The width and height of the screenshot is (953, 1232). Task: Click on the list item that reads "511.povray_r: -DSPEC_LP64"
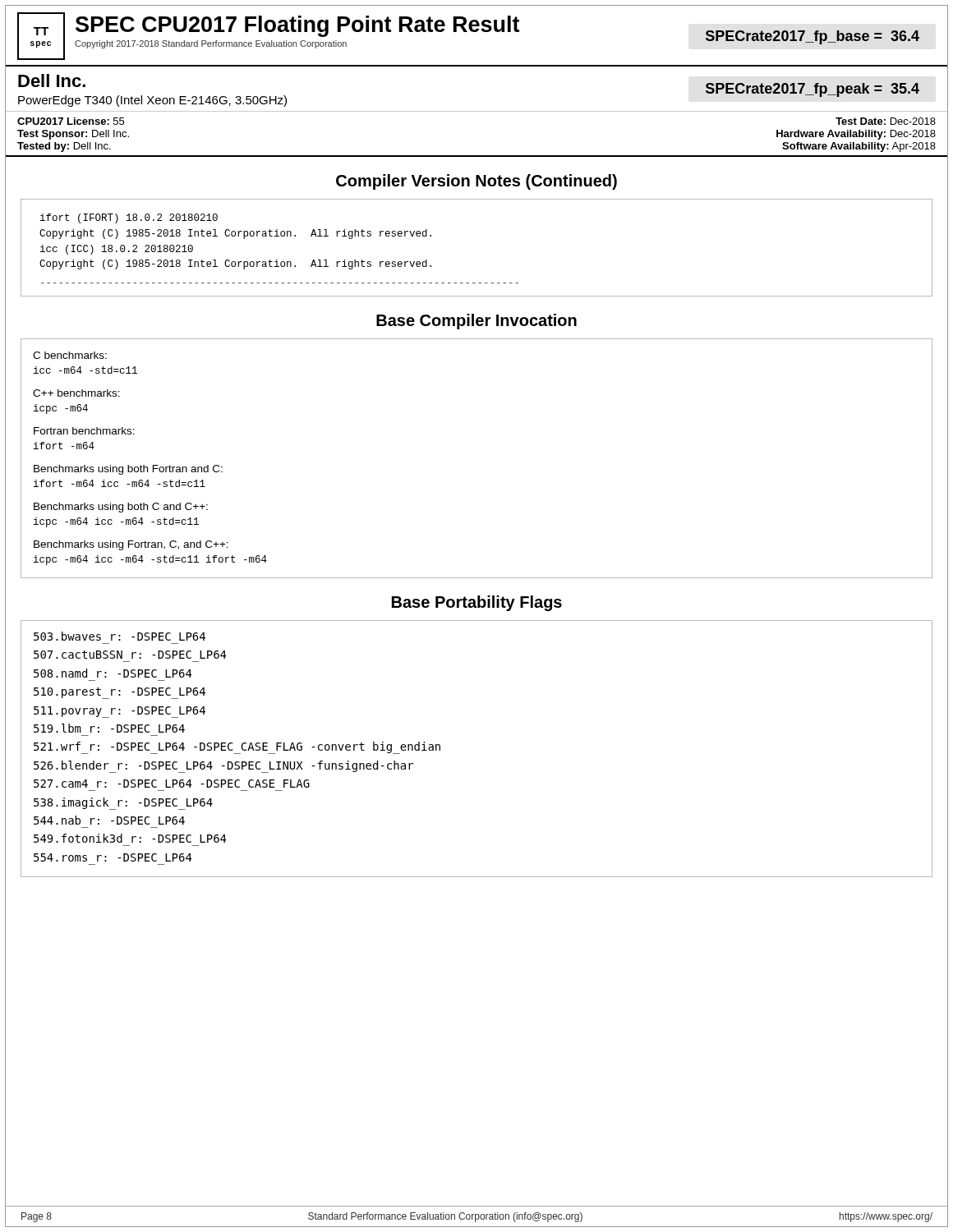coord(119,710)
